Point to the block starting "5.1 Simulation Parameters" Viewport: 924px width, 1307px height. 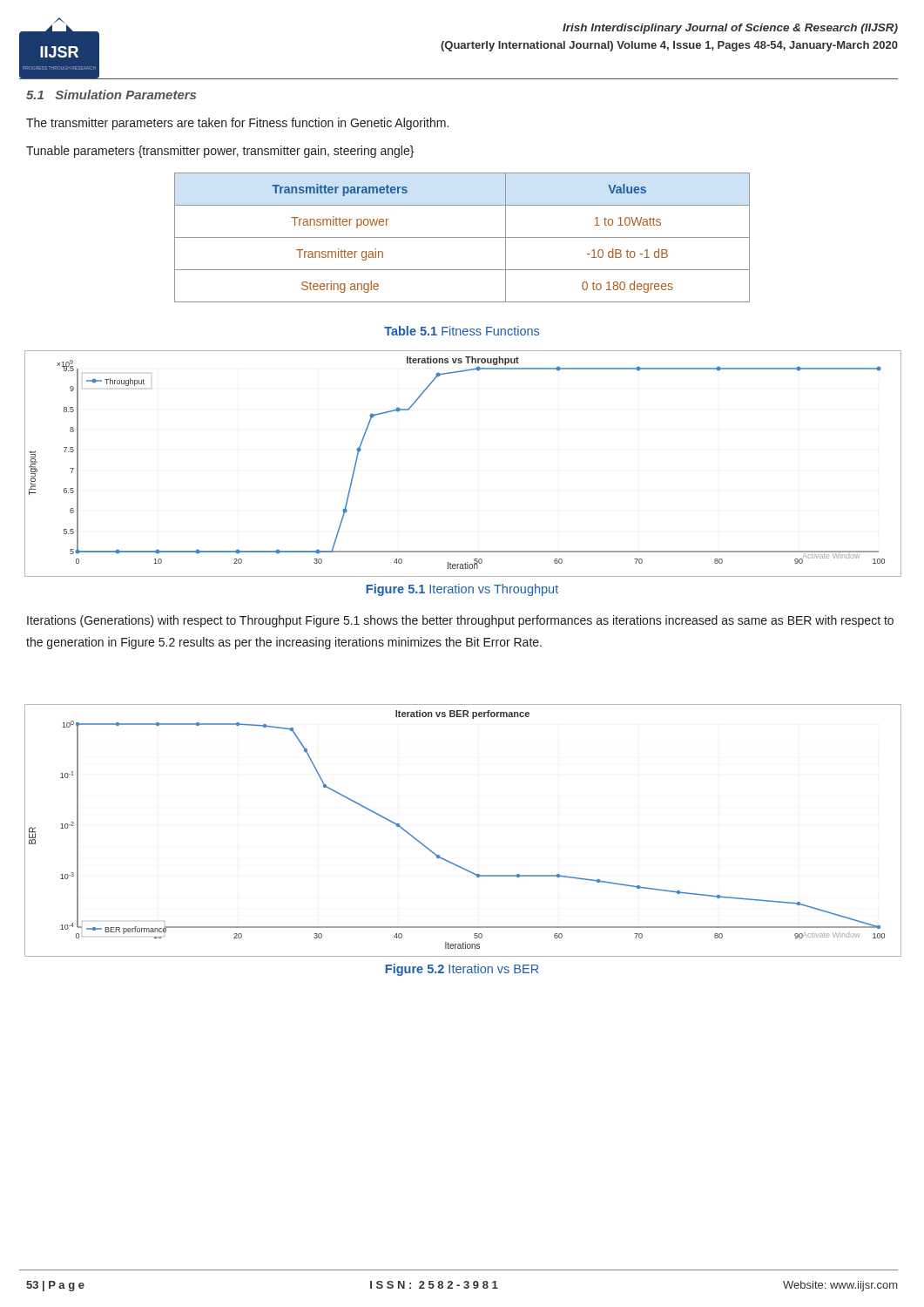[111, 95]
